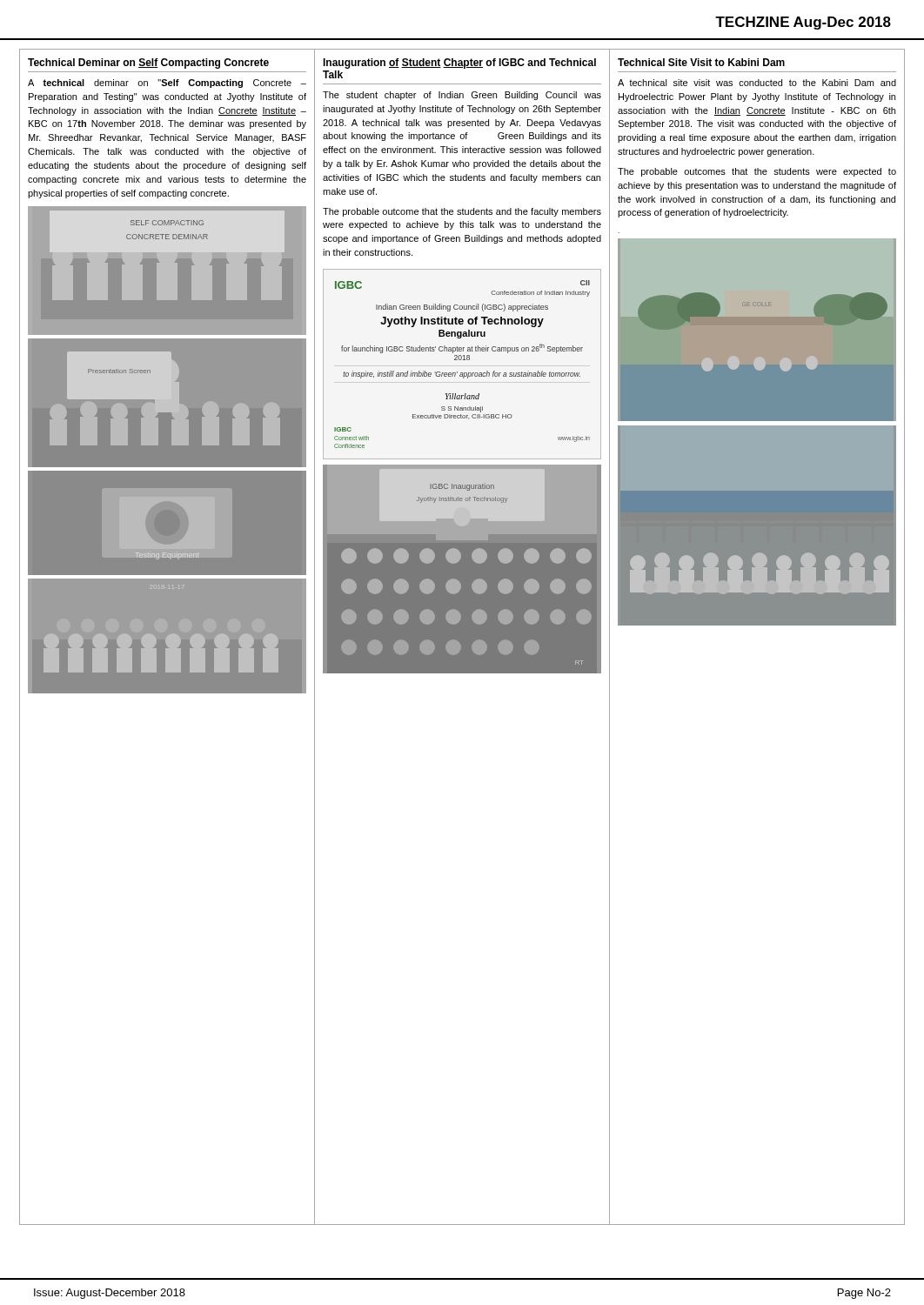Find the passage starting "The probable outcomes that the students were expected"
924x1305 pixels.
(x=757, y=192)
